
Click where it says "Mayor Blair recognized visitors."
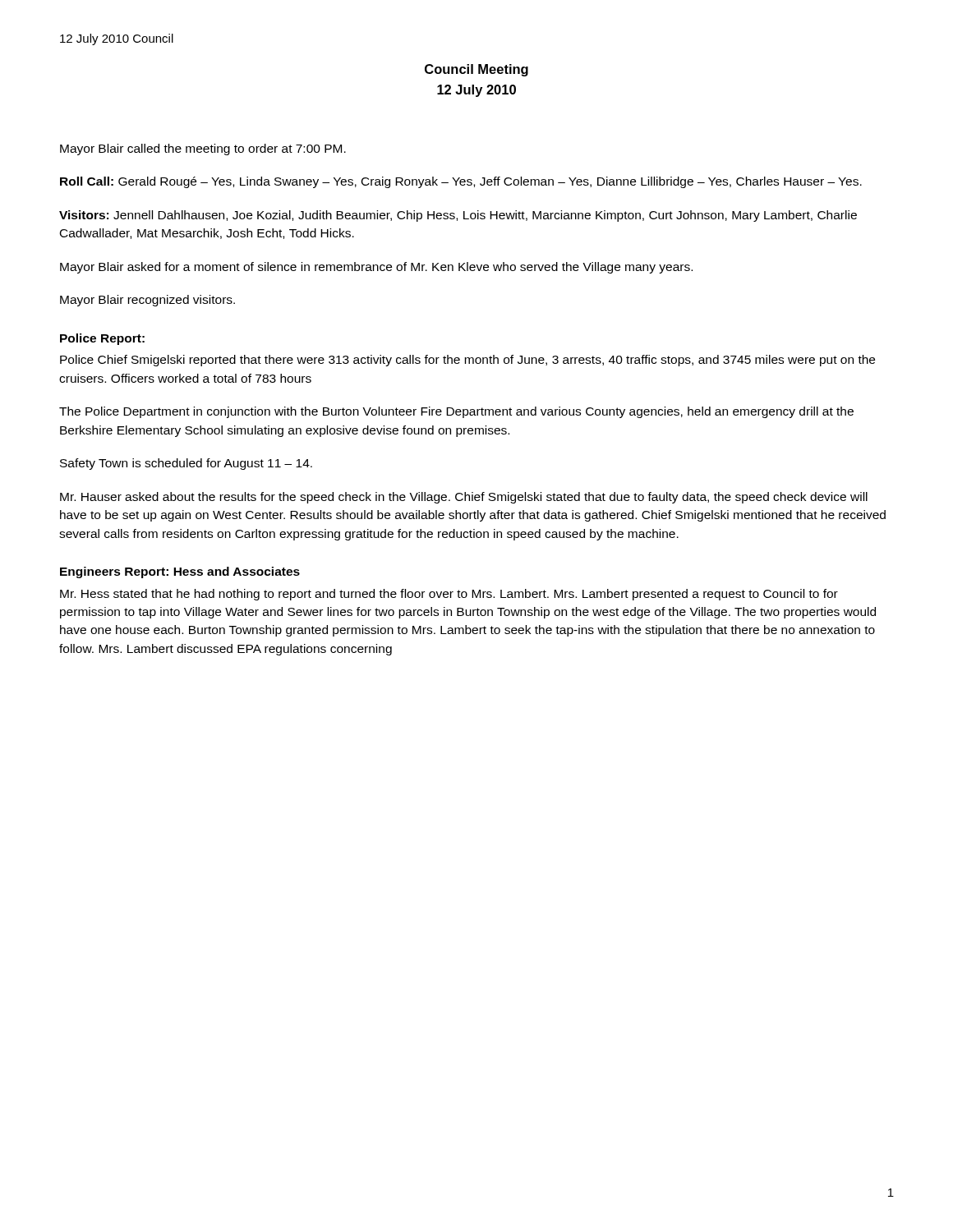[148, 300]
